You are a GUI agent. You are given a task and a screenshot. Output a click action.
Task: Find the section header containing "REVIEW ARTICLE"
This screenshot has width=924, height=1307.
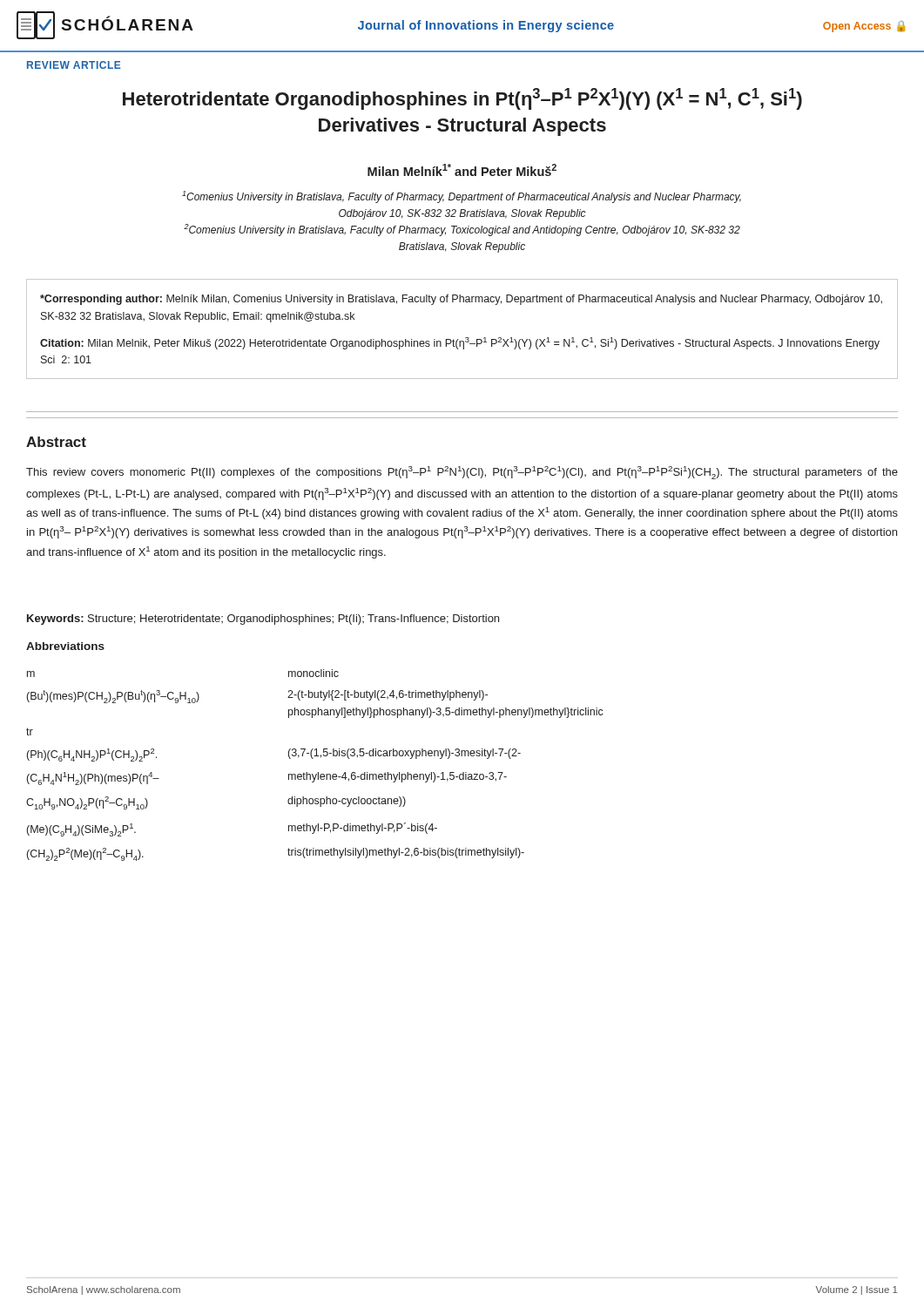coord(74,65)
